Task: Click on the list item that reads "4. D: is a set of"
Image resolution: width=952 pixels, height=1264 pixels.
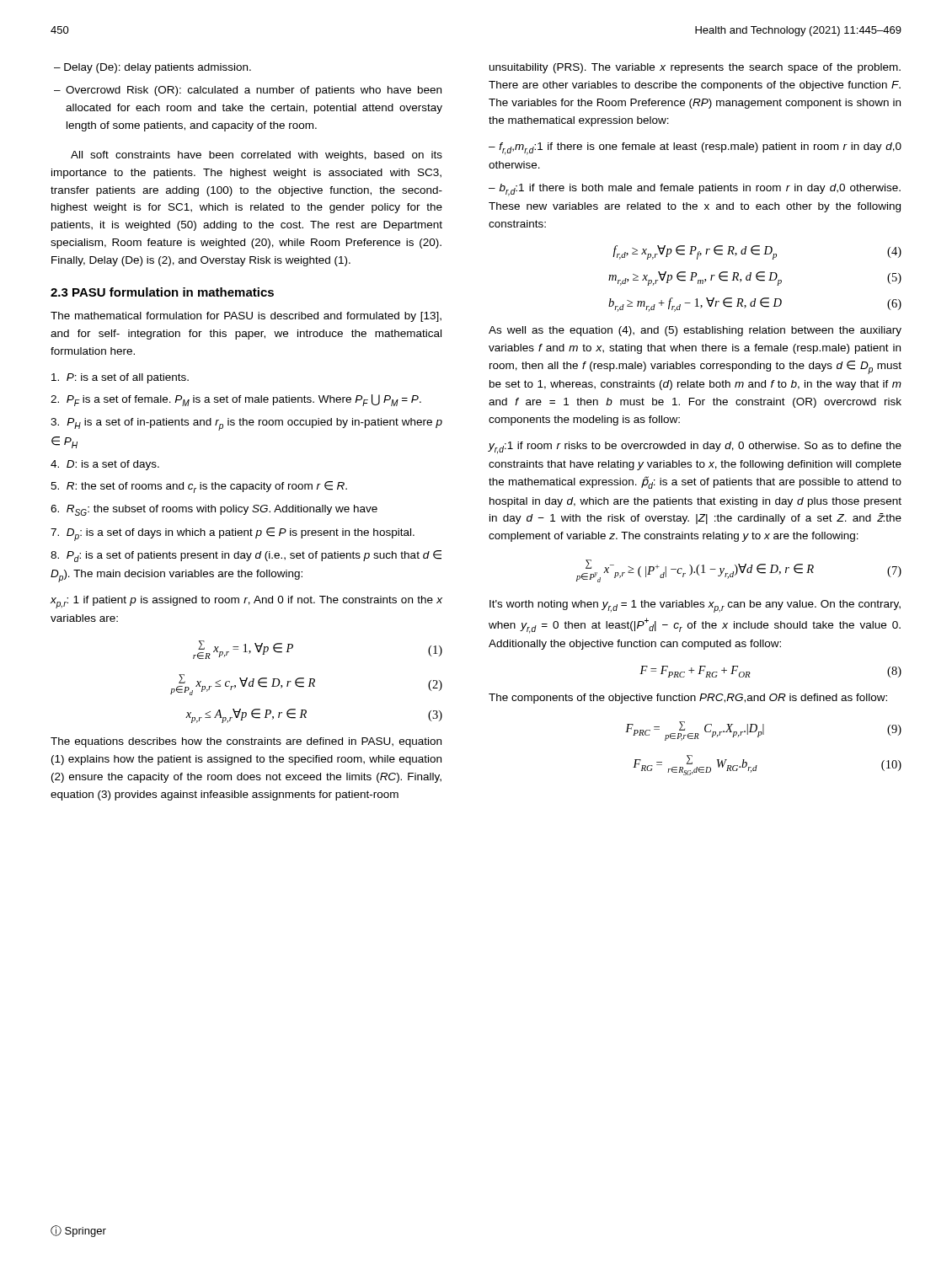Action: click(105, 464)
